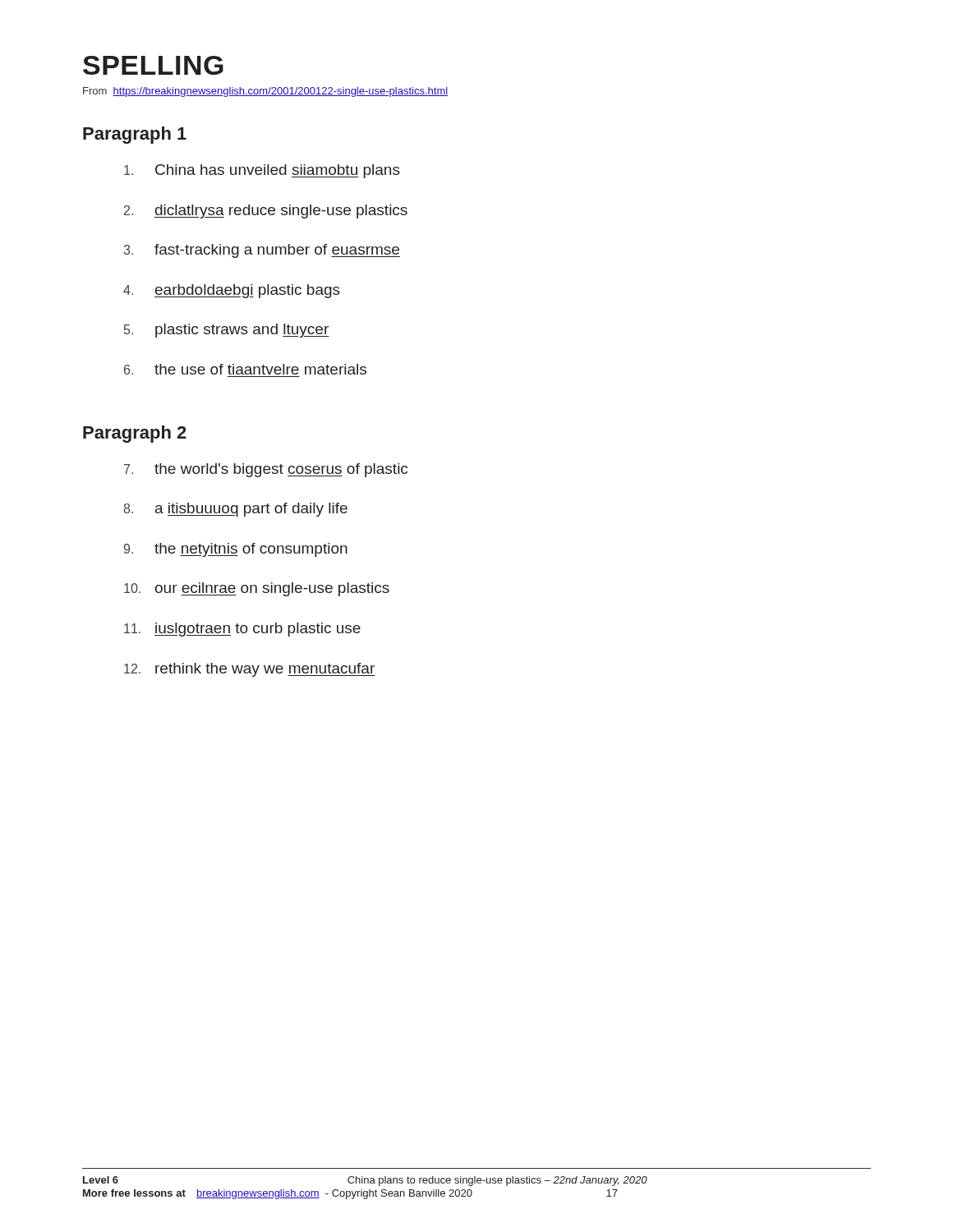Navigate to the block starting "3. fast-tracking a"

(x=262, y=250)
